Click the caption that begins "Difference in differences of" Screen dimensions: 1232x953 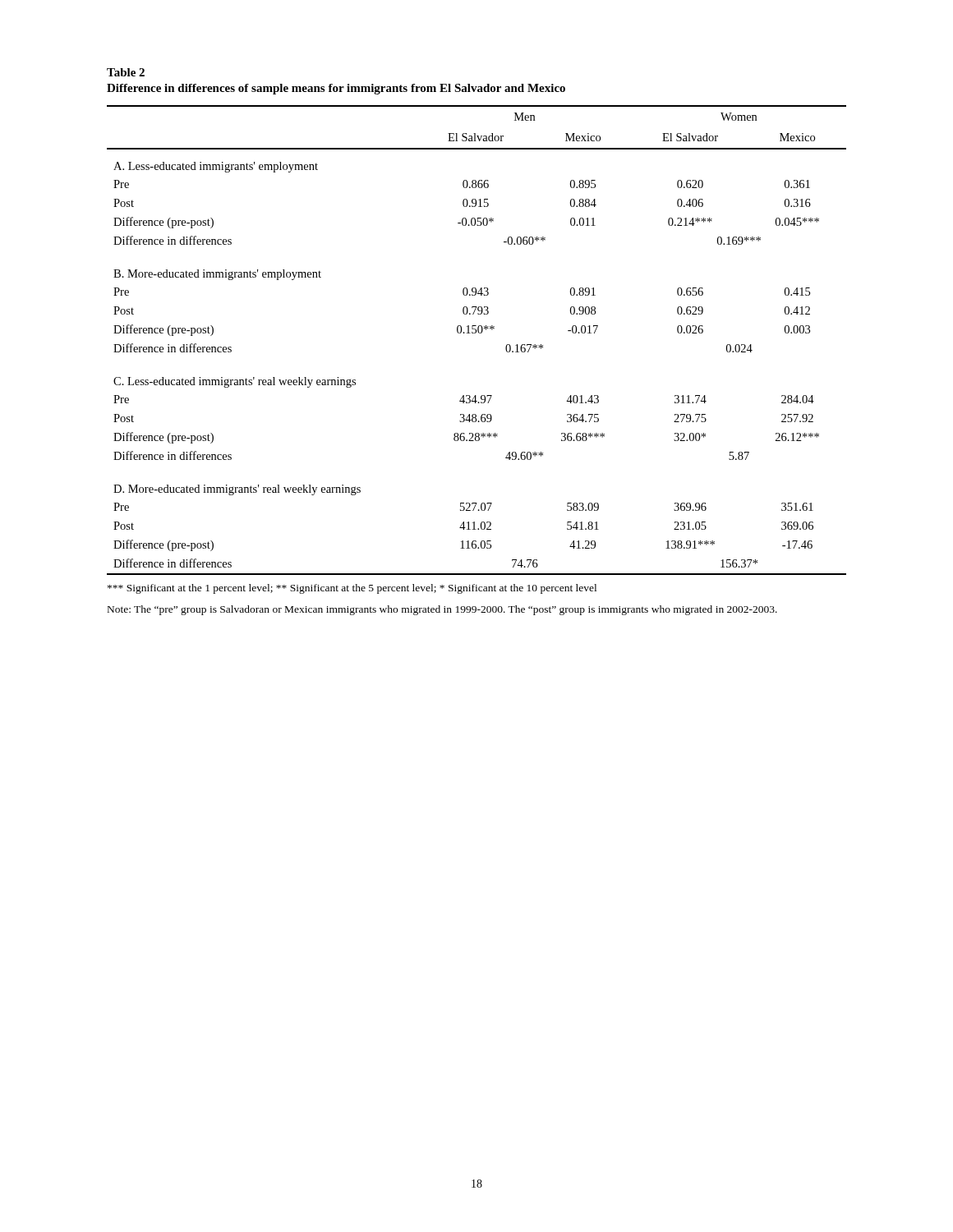pos(336,88)
